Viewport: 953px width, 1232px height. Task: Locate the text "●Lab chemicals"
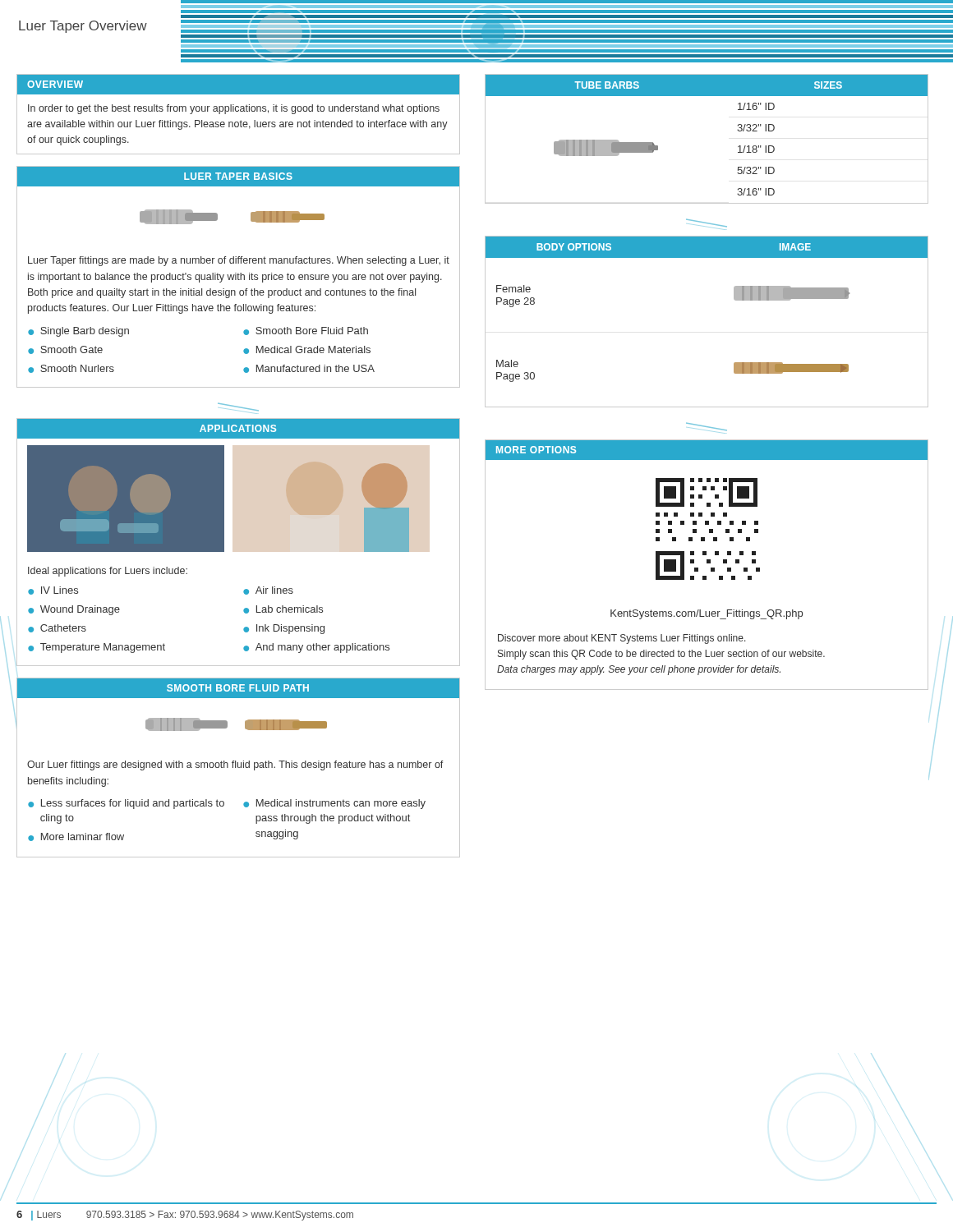point(283,610)
